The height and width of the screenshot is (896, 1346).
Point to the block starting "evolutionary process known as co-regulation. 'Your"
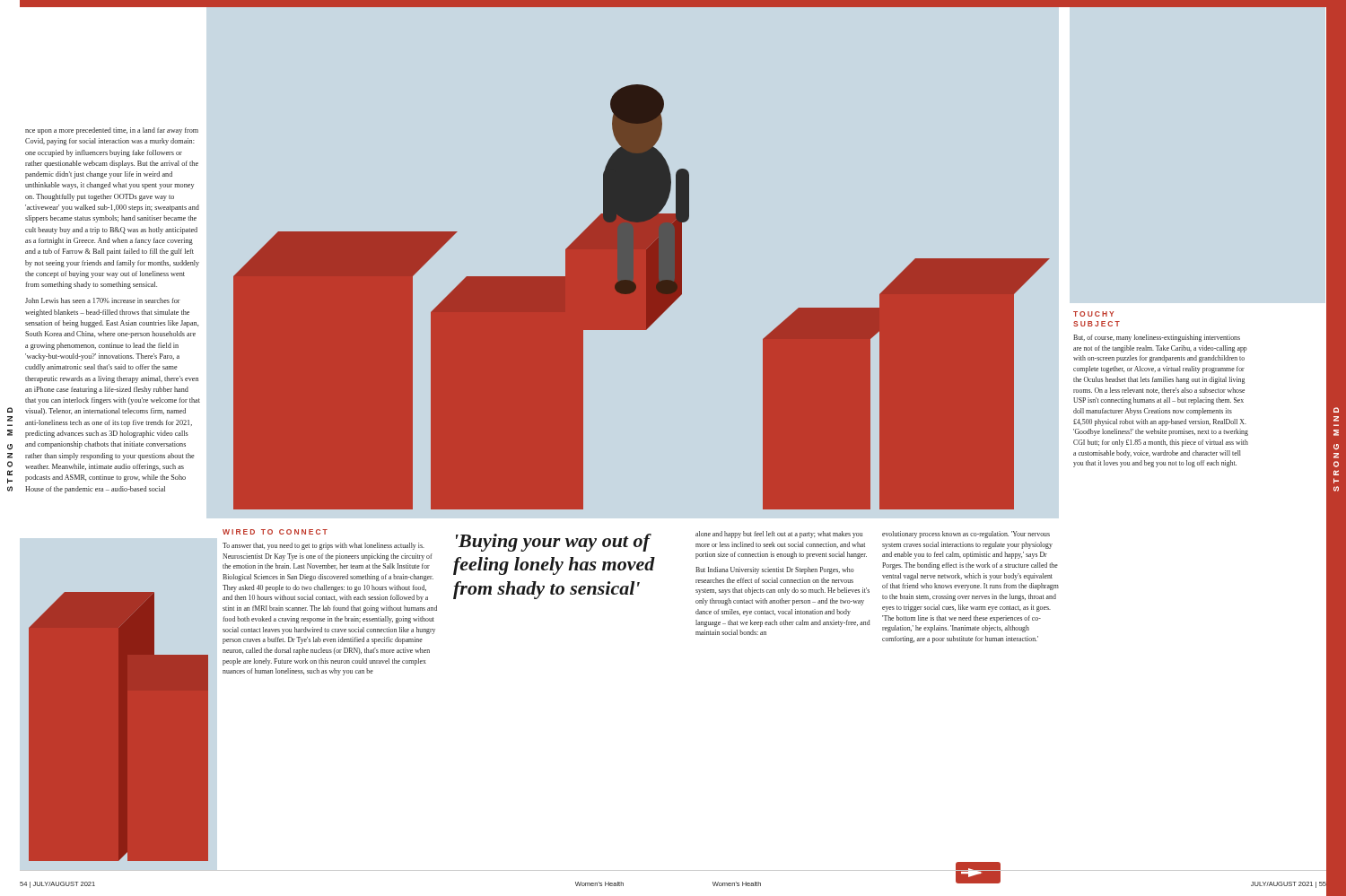[x=971, y=587]
